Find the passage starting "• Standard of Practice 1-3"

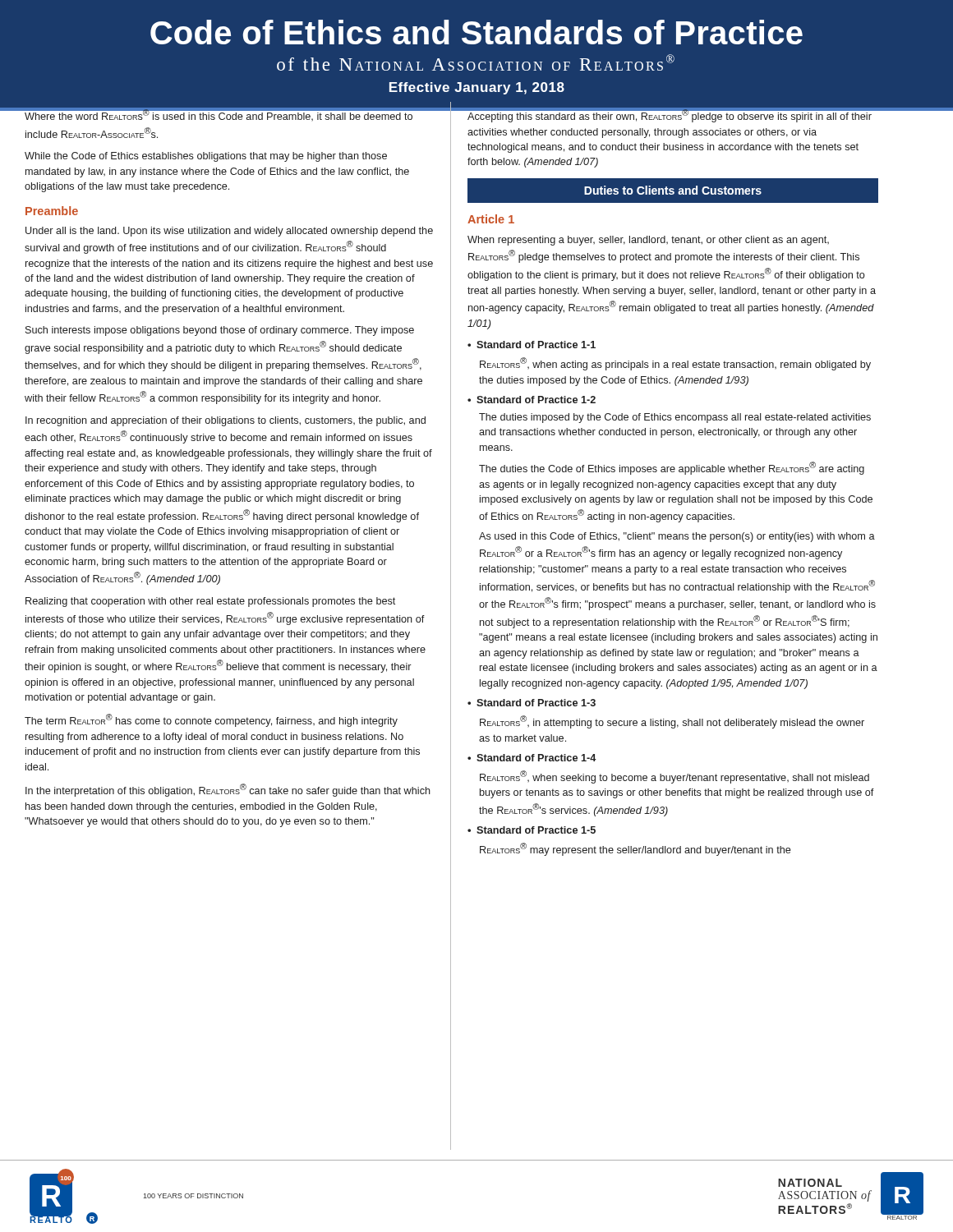(673, 721)
